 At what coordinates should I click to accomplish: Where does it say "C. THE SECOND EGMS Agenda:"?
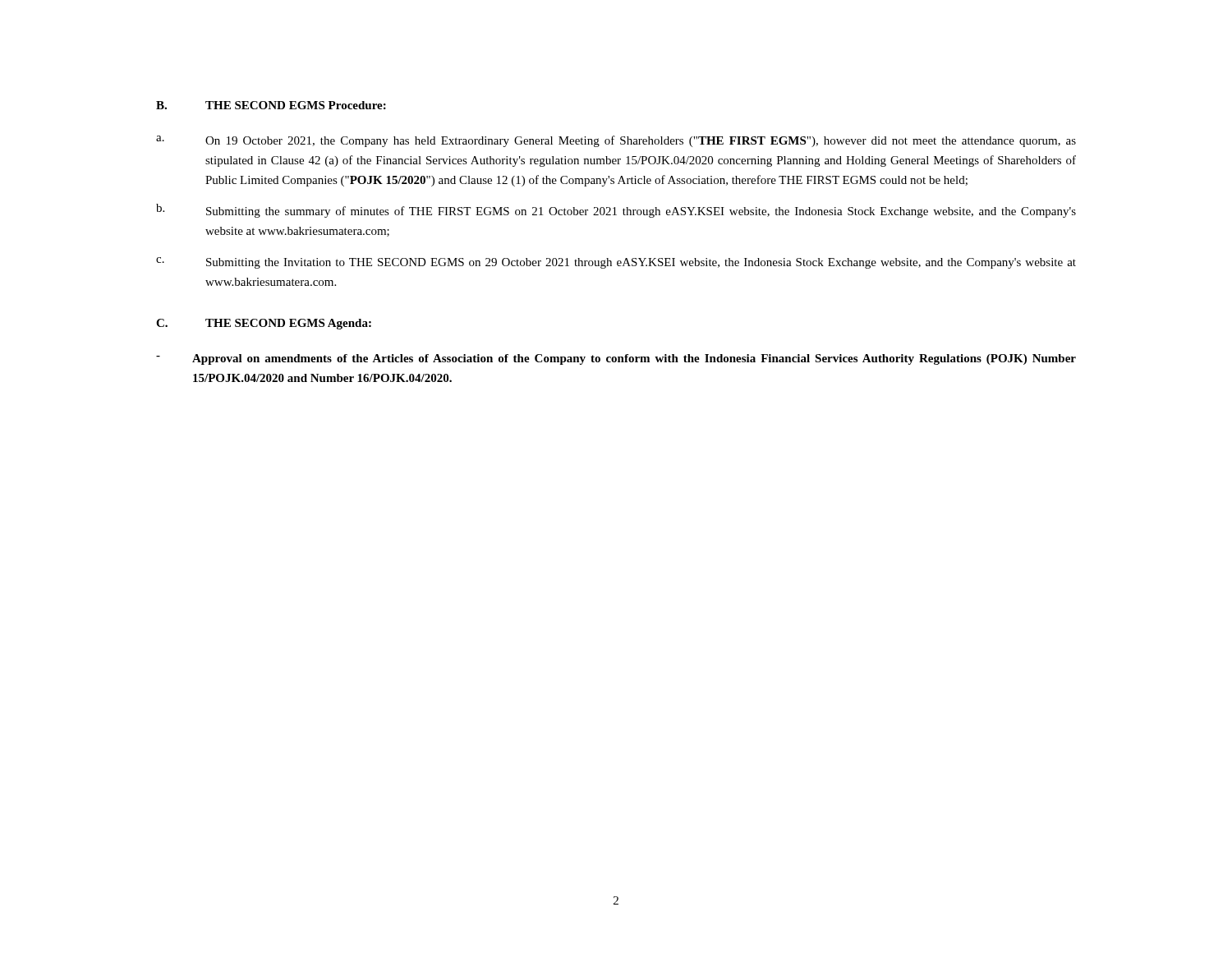[264, 323]
